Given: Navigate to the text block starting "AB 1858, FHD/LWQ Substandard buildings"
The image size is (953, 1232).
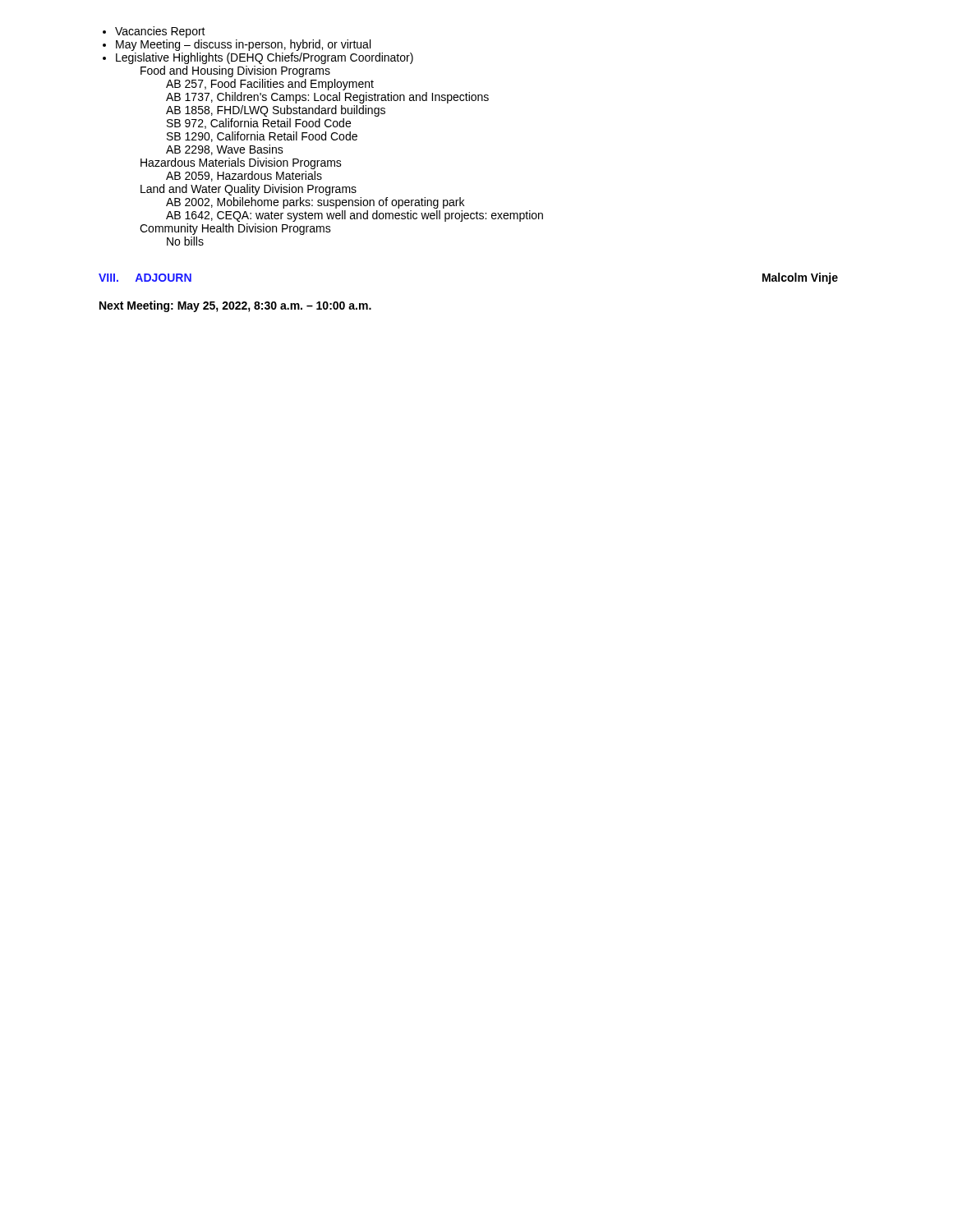Looking at the screenshot, I should point(276,111).
